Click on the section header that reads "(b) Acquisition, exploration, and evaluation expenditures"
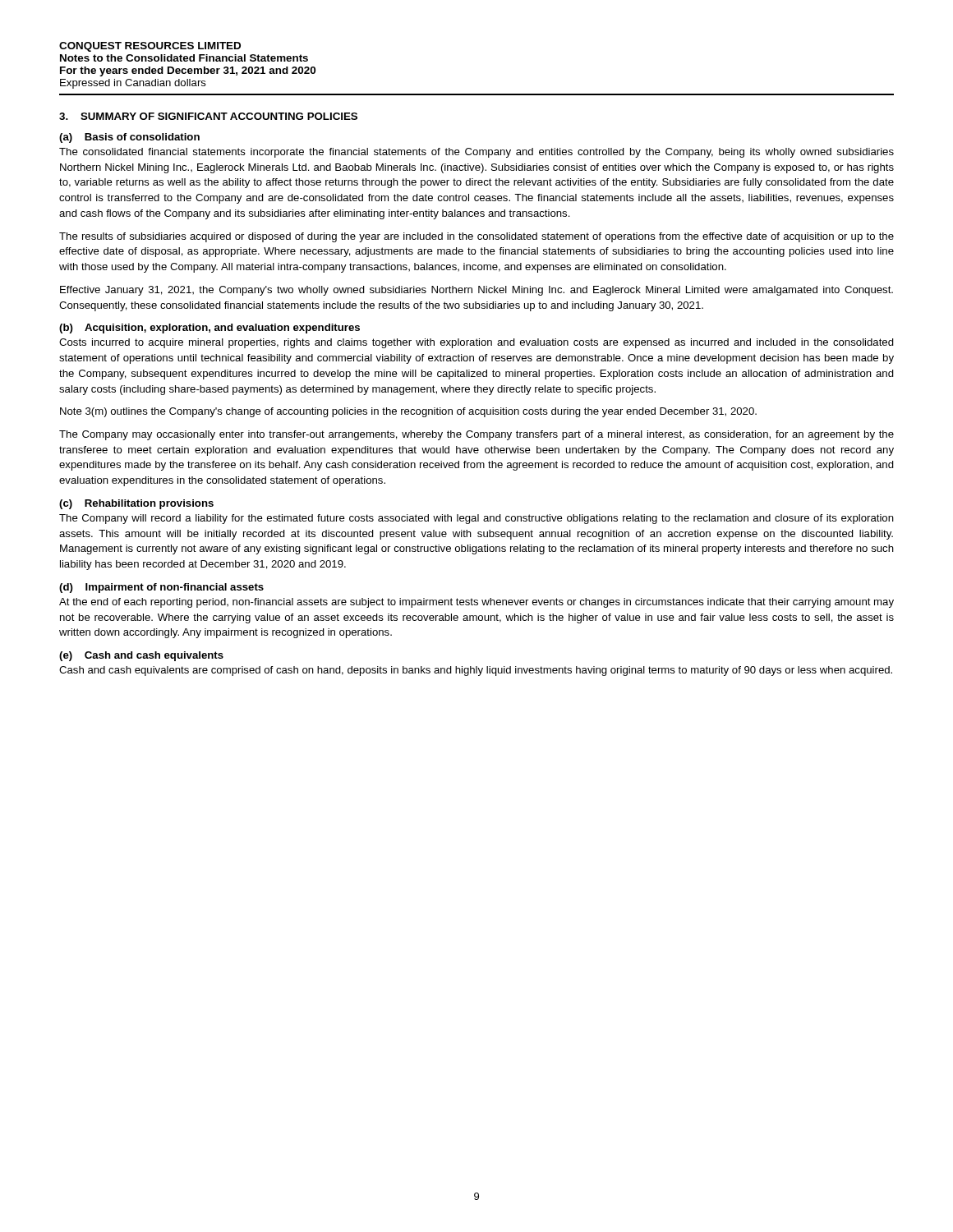 [210, 328]
